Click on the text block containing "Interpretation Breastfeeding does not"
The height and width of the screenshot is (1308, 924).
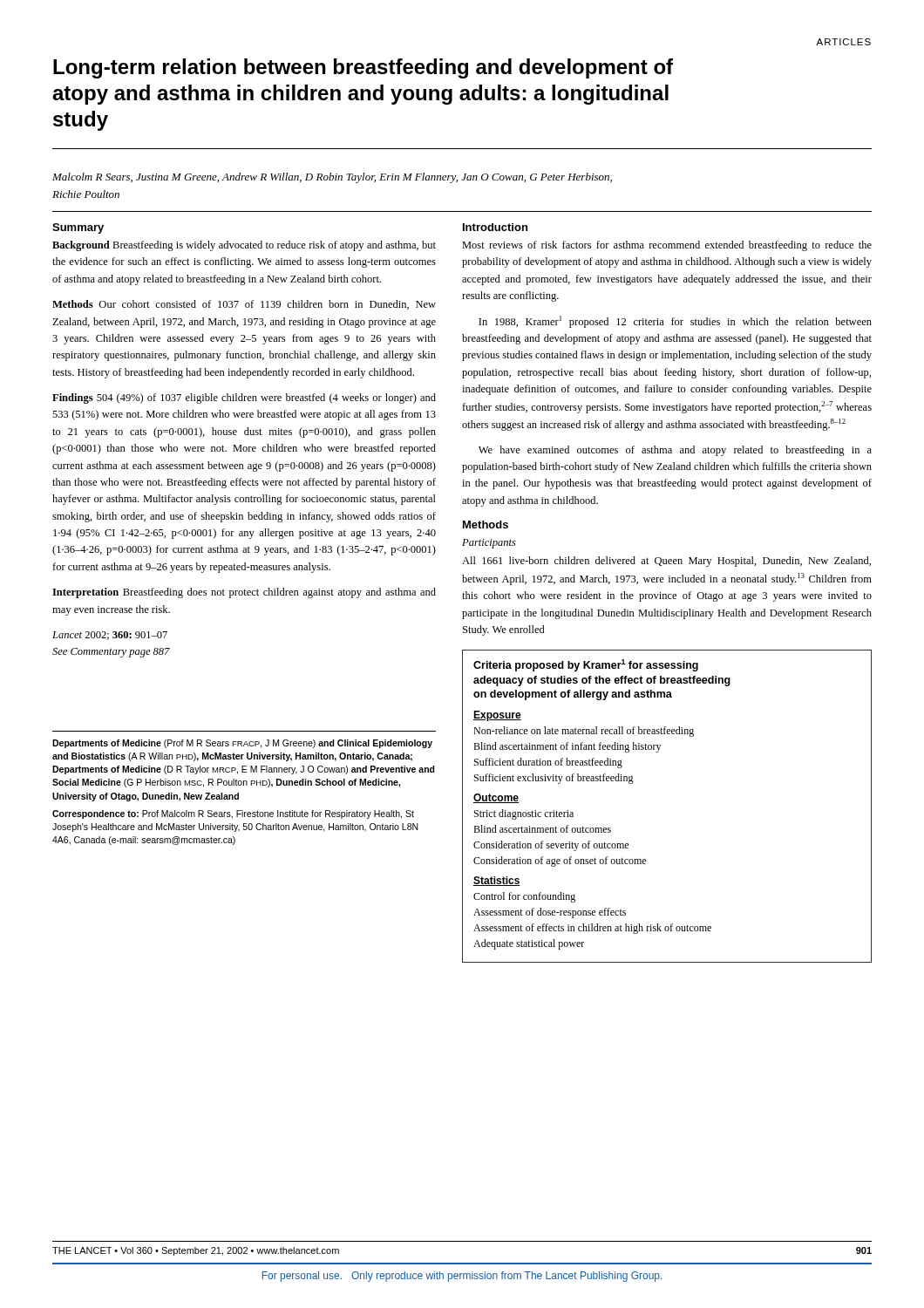pos(244,601)
